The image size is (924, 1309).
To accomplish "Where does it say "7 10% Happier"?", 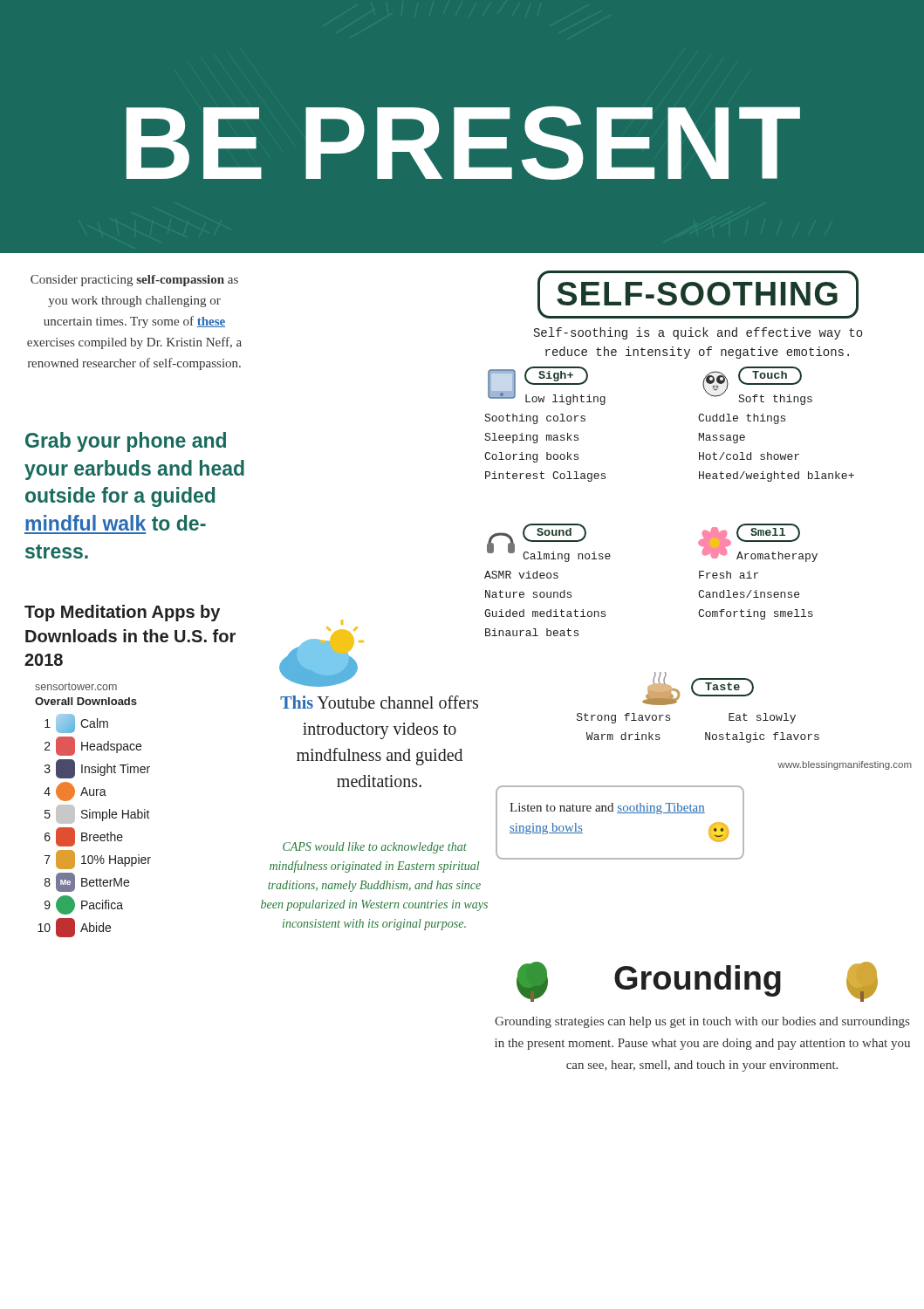I will coord(93,860).
